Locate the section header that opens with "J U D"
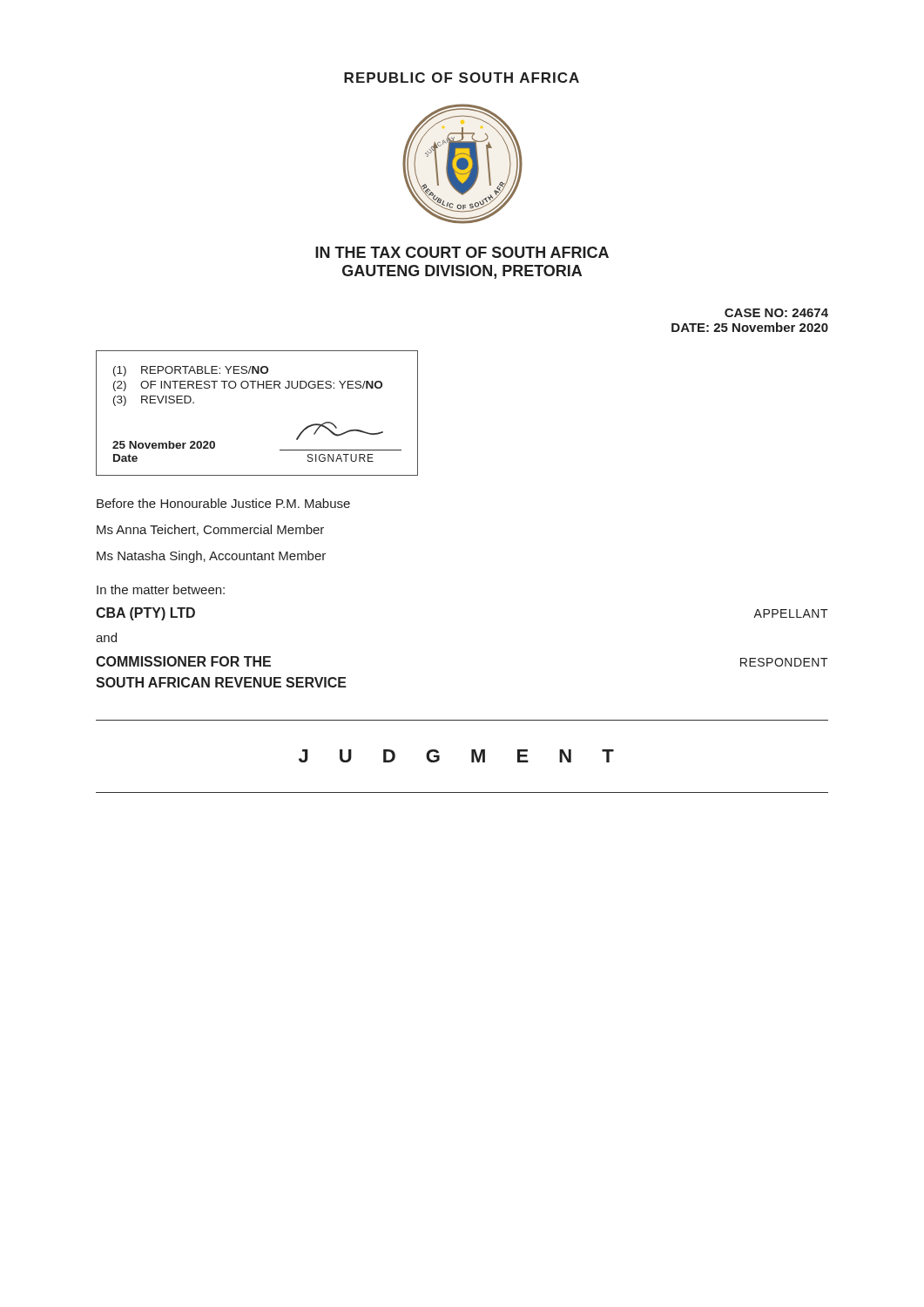 (x=462, y=756)
